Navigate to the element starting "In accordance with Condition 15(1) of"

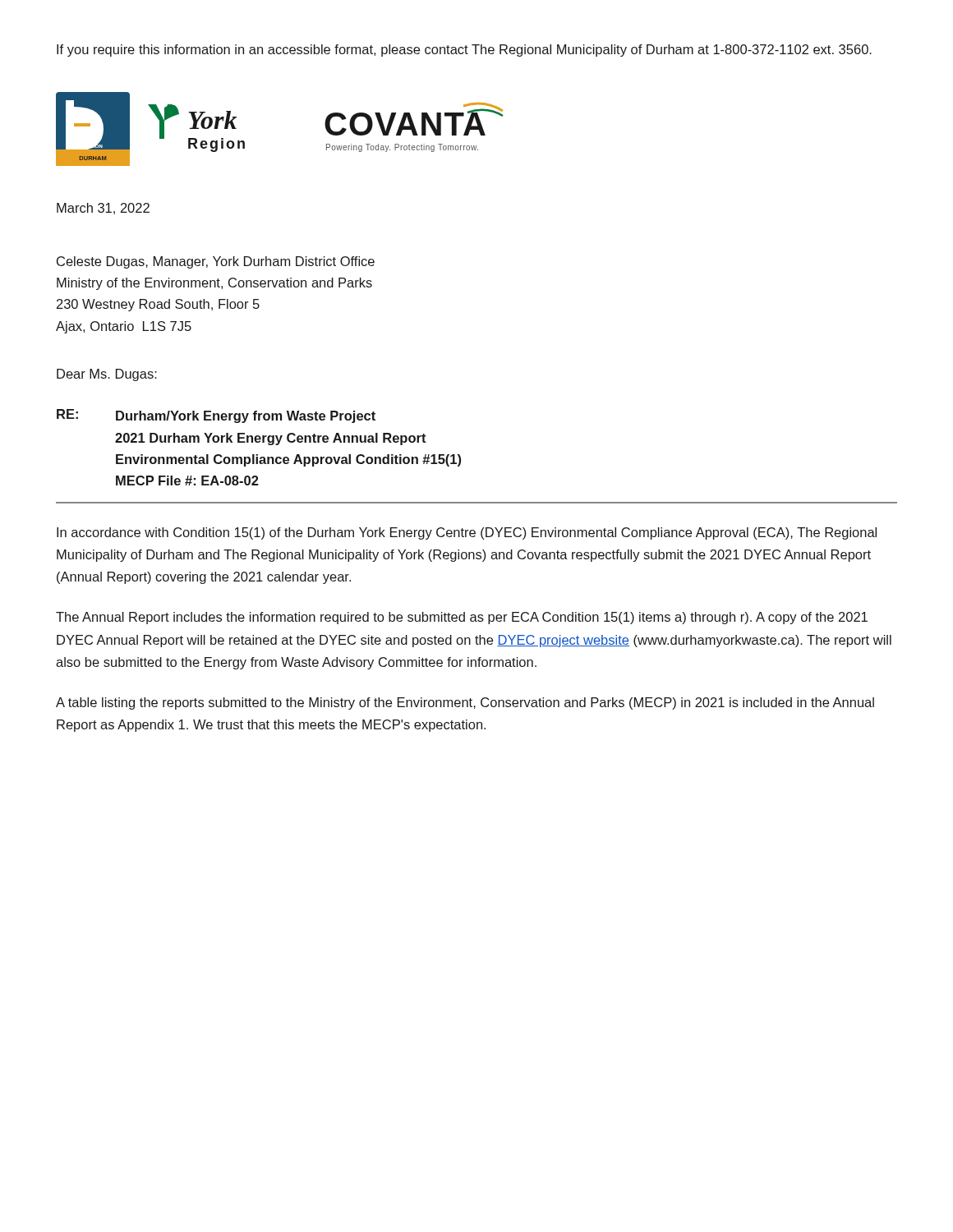[467, 554]
